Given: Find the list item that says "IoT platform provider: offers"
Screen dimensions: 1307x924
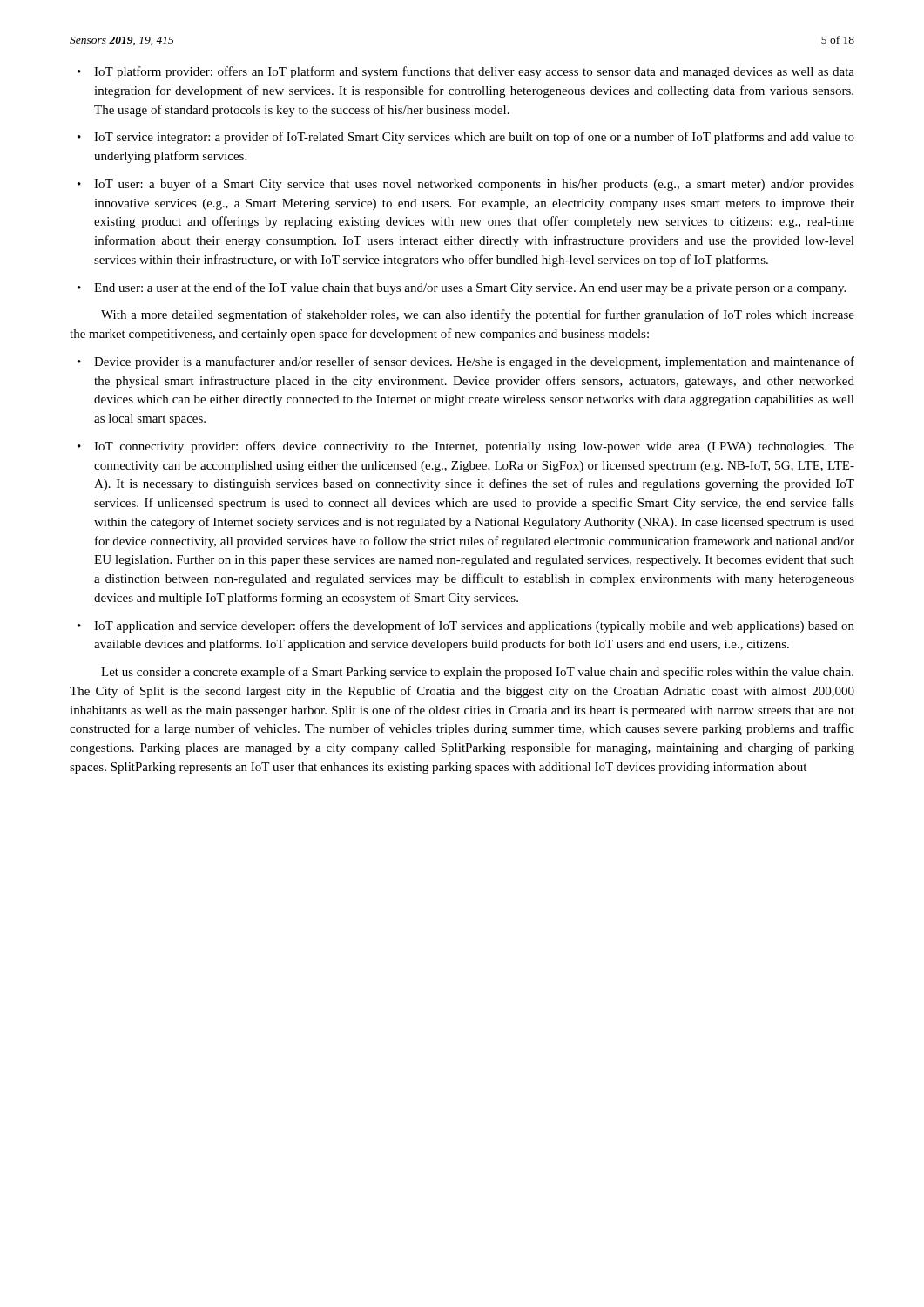Looking at the screenshot, I should 474,90.
